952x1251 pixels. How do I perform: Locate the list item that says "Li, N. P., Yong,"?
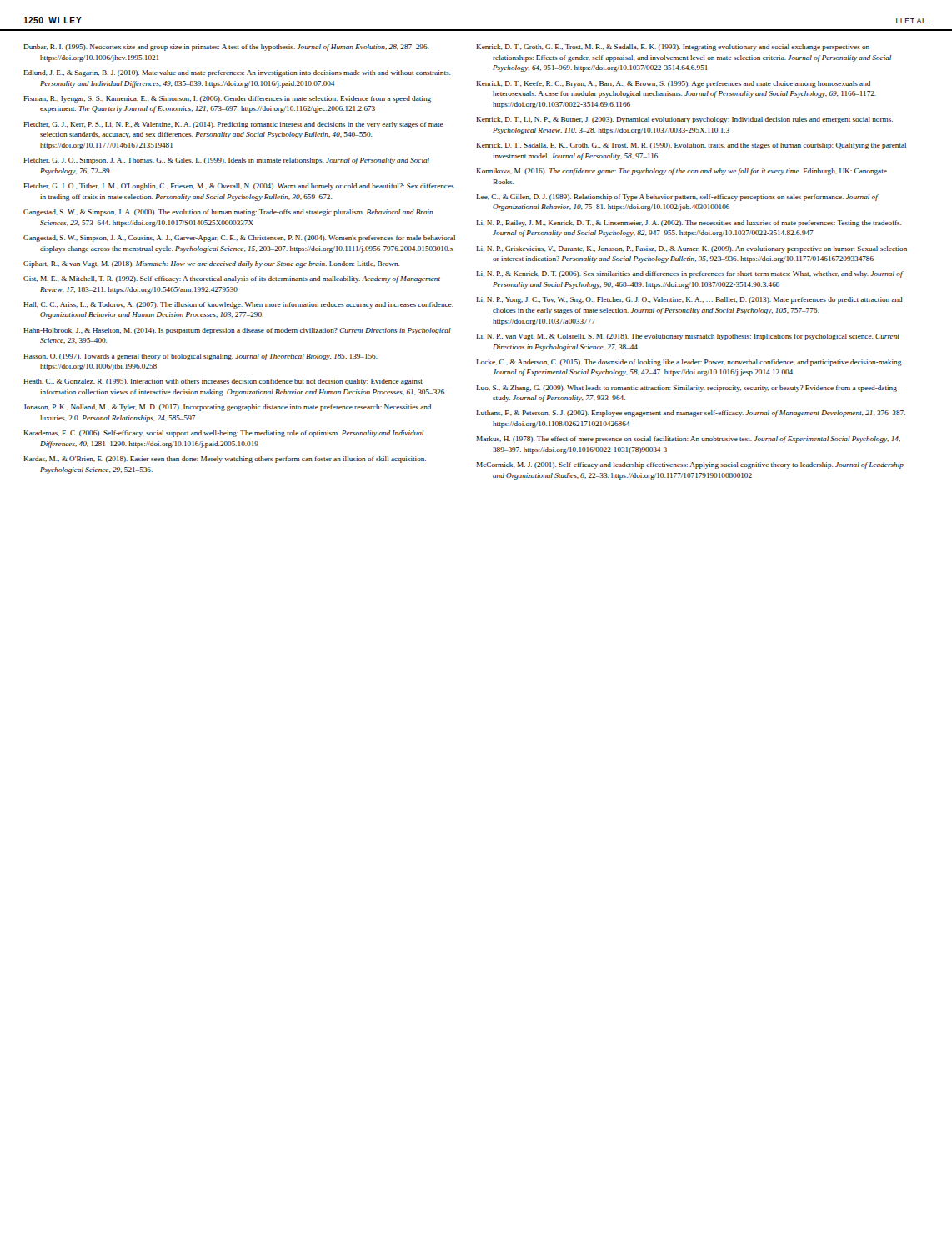[x=689, y=310]
